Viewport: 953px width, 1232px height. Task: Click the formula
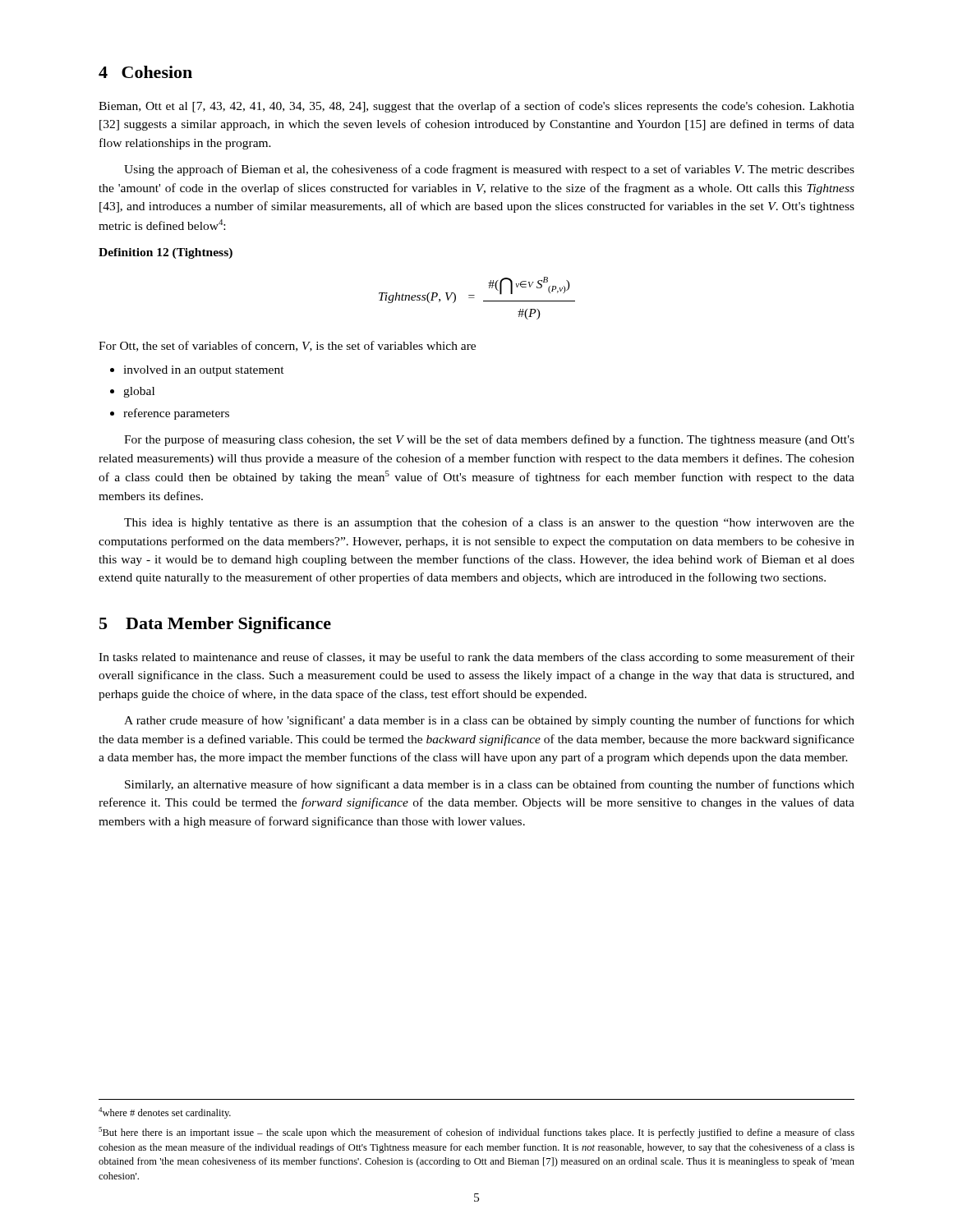coord(476,297)
